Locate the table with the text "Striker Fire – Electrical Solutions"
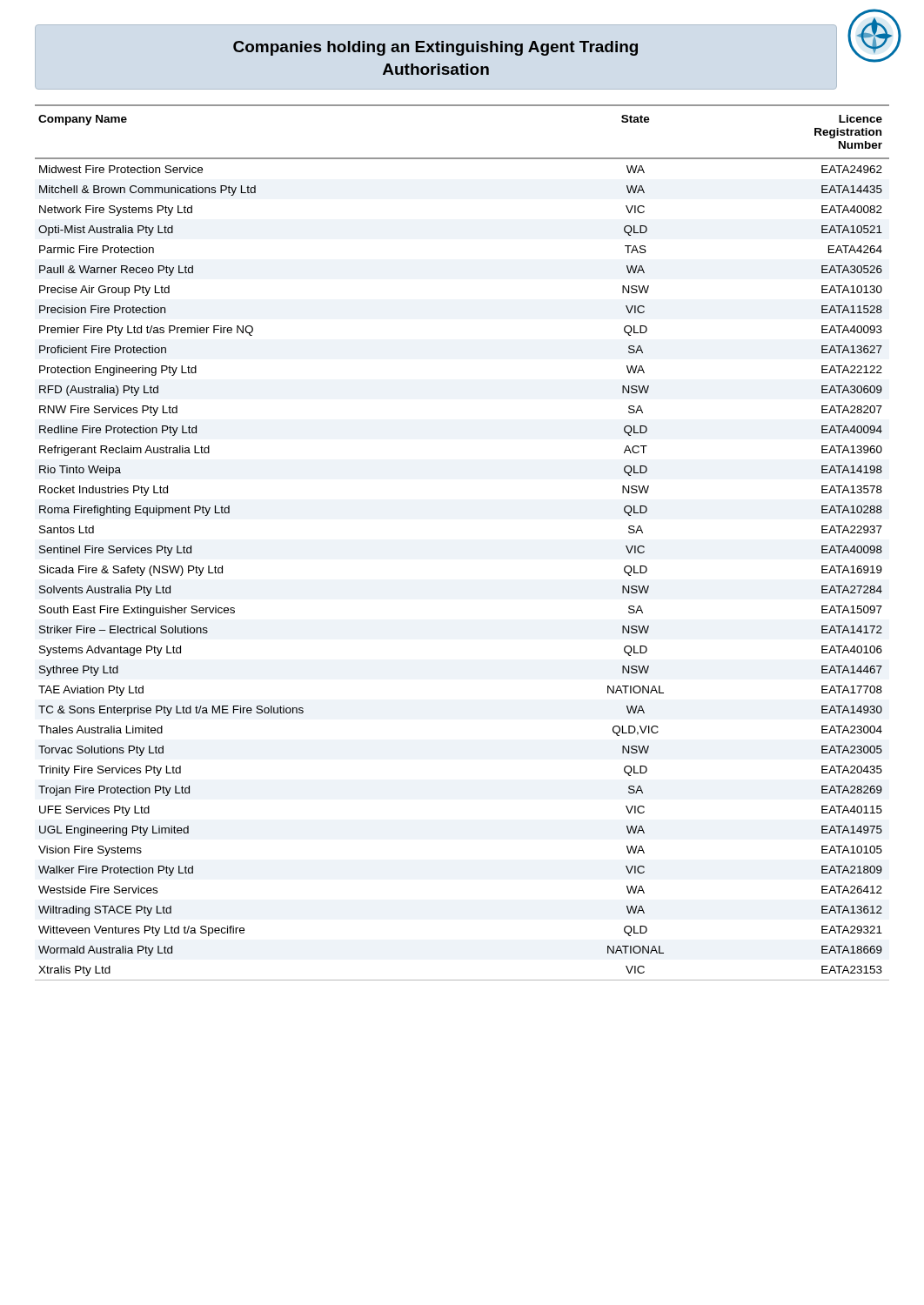The height and width of the screenshot is (1305, 924). [462, 542]
